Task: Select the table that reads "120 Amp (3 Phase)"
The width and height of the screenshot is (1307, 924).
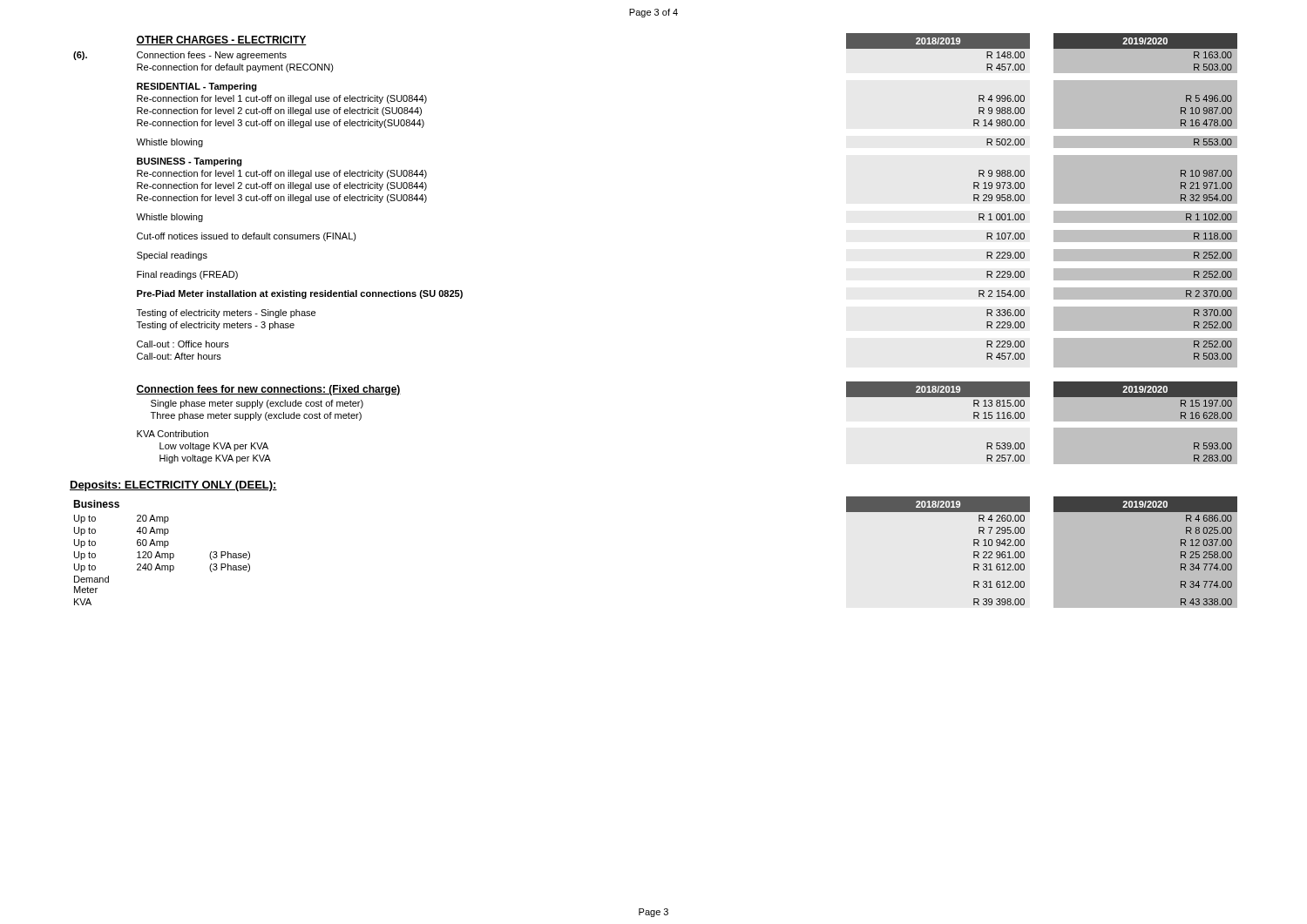Action: [x=654, y=552]
